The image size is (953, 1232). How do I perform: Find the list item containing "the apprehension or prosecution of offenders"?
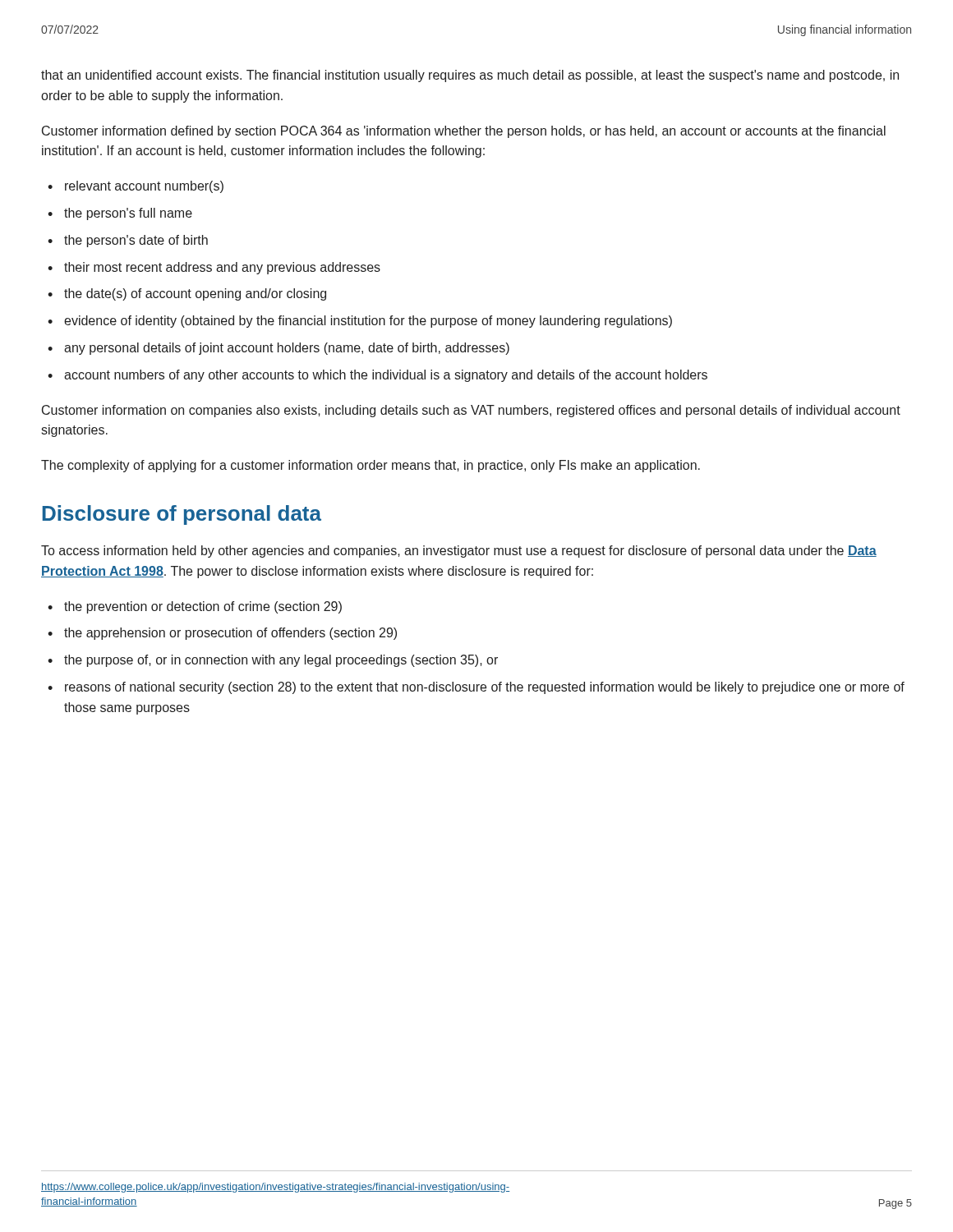tap(231, 633)
